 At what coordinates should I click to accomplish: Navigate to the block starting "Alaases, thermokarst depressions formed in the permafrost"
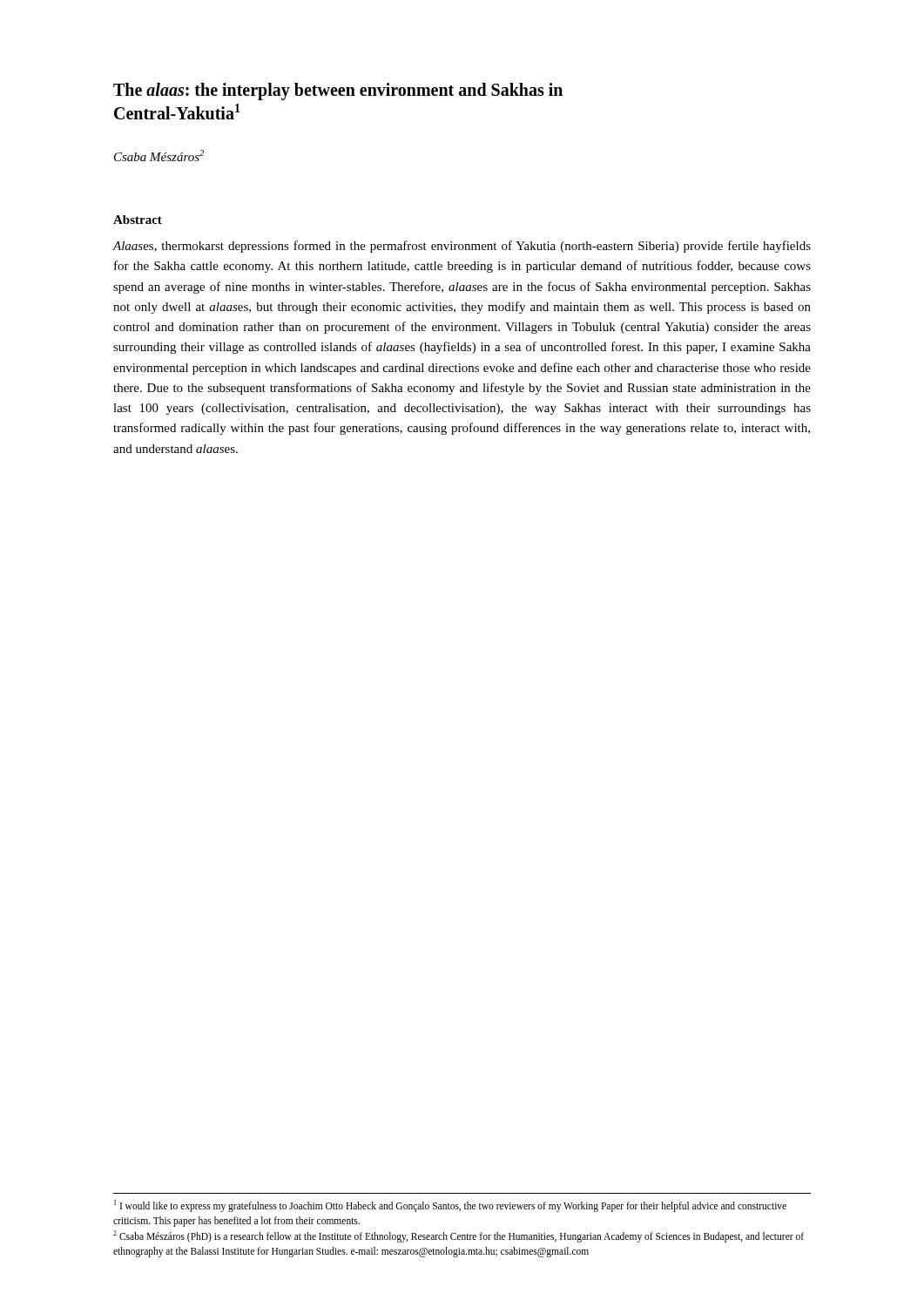[x=462, y=348]
